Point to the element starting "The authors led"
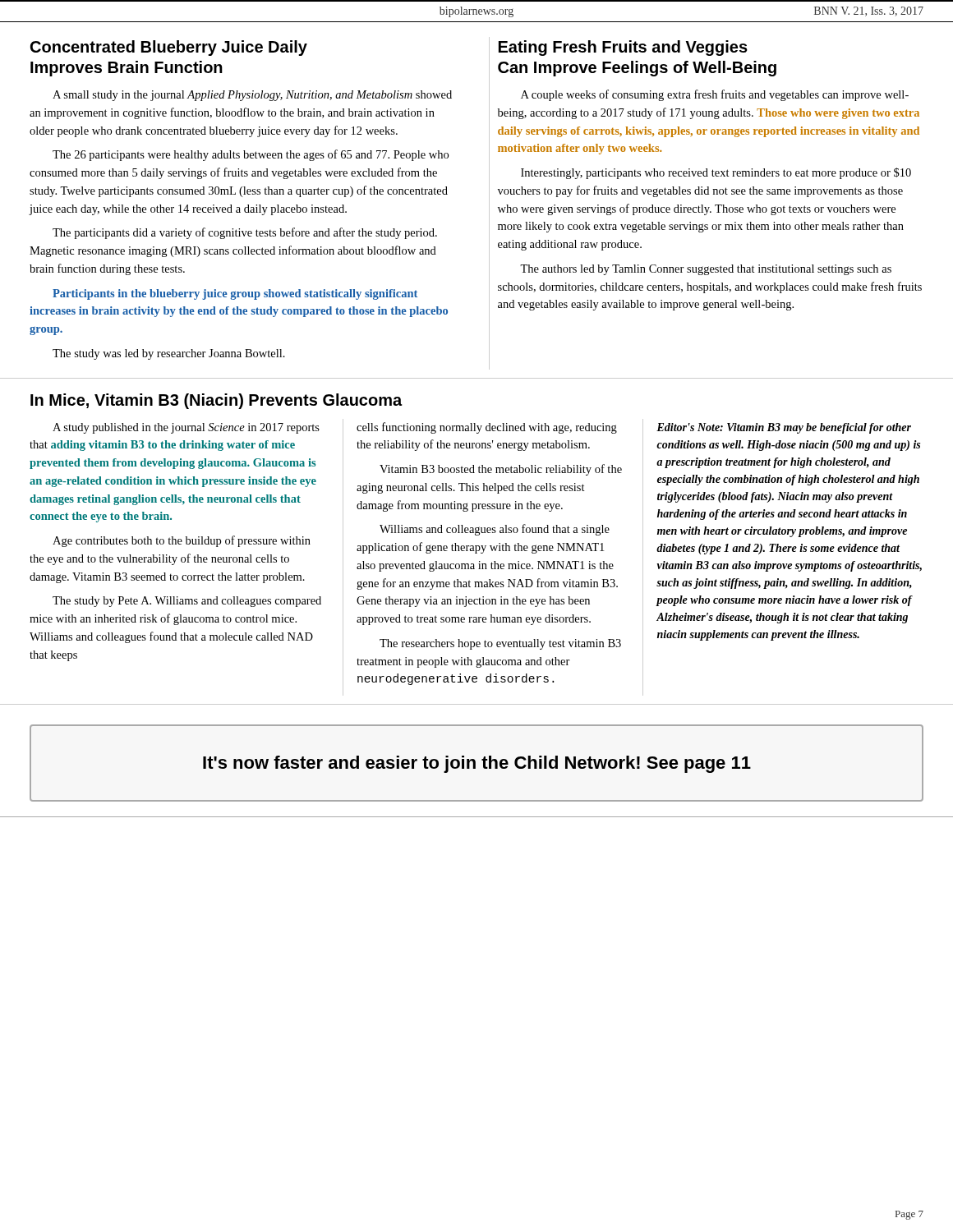Viewport: 953px width, 1232px height. 710,286
